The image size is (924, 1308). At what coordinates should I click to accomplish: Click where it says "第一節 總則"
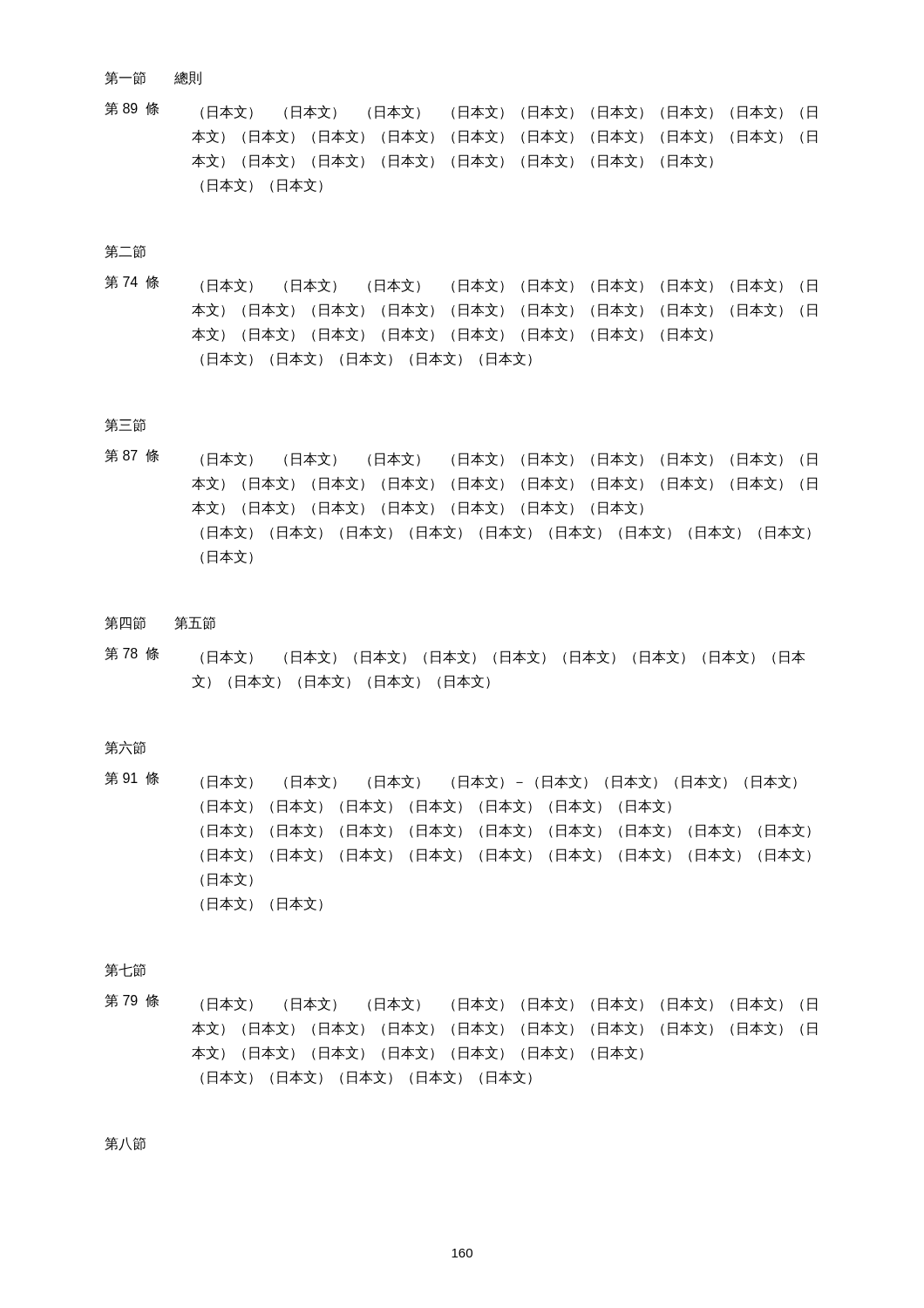pyautogui.click(x=153, y=78)
